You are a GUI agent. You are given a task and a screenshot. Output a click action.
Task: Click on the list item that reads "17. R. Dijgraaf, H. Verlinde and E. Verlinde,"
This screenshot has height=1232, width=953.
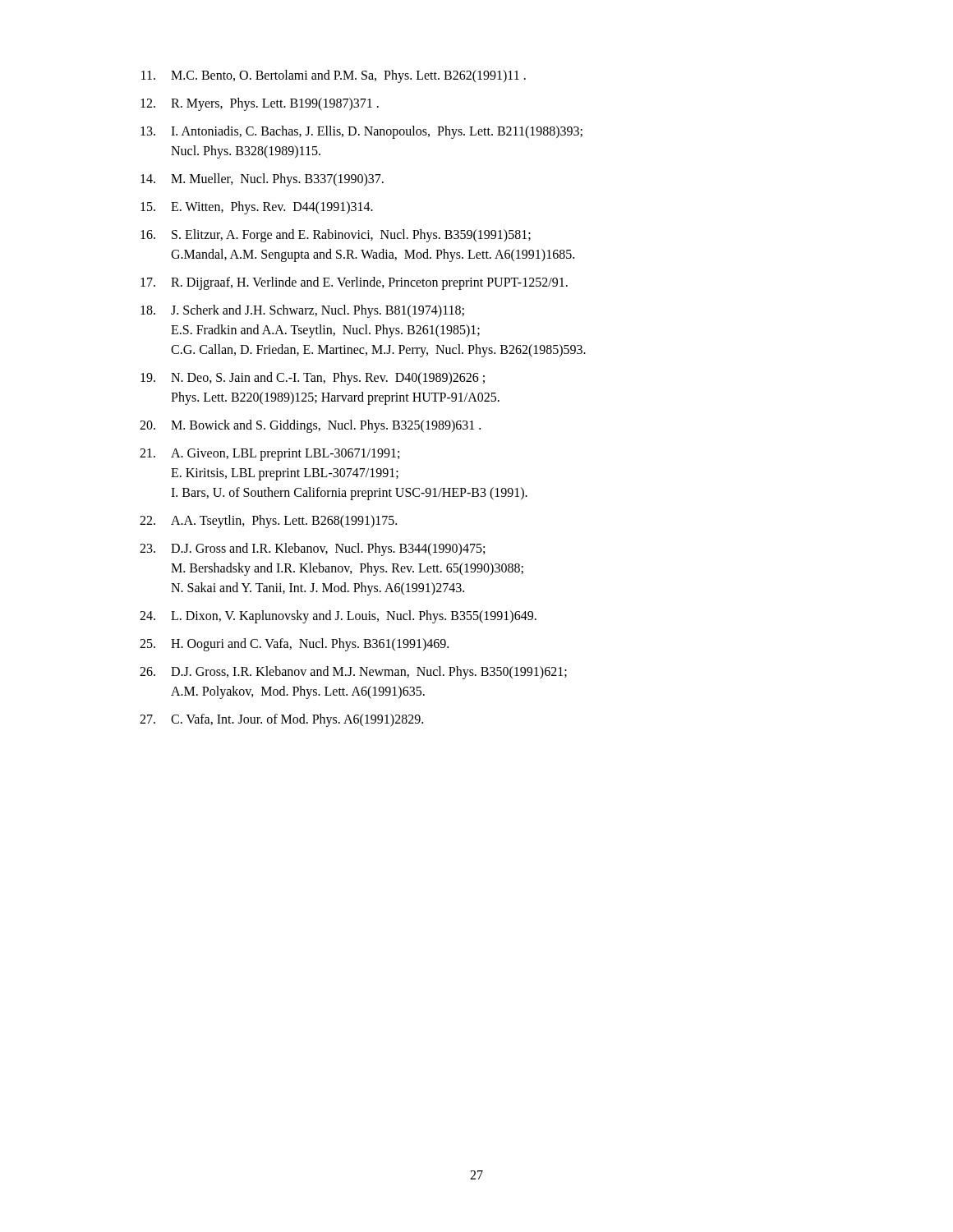click(476, 282)
